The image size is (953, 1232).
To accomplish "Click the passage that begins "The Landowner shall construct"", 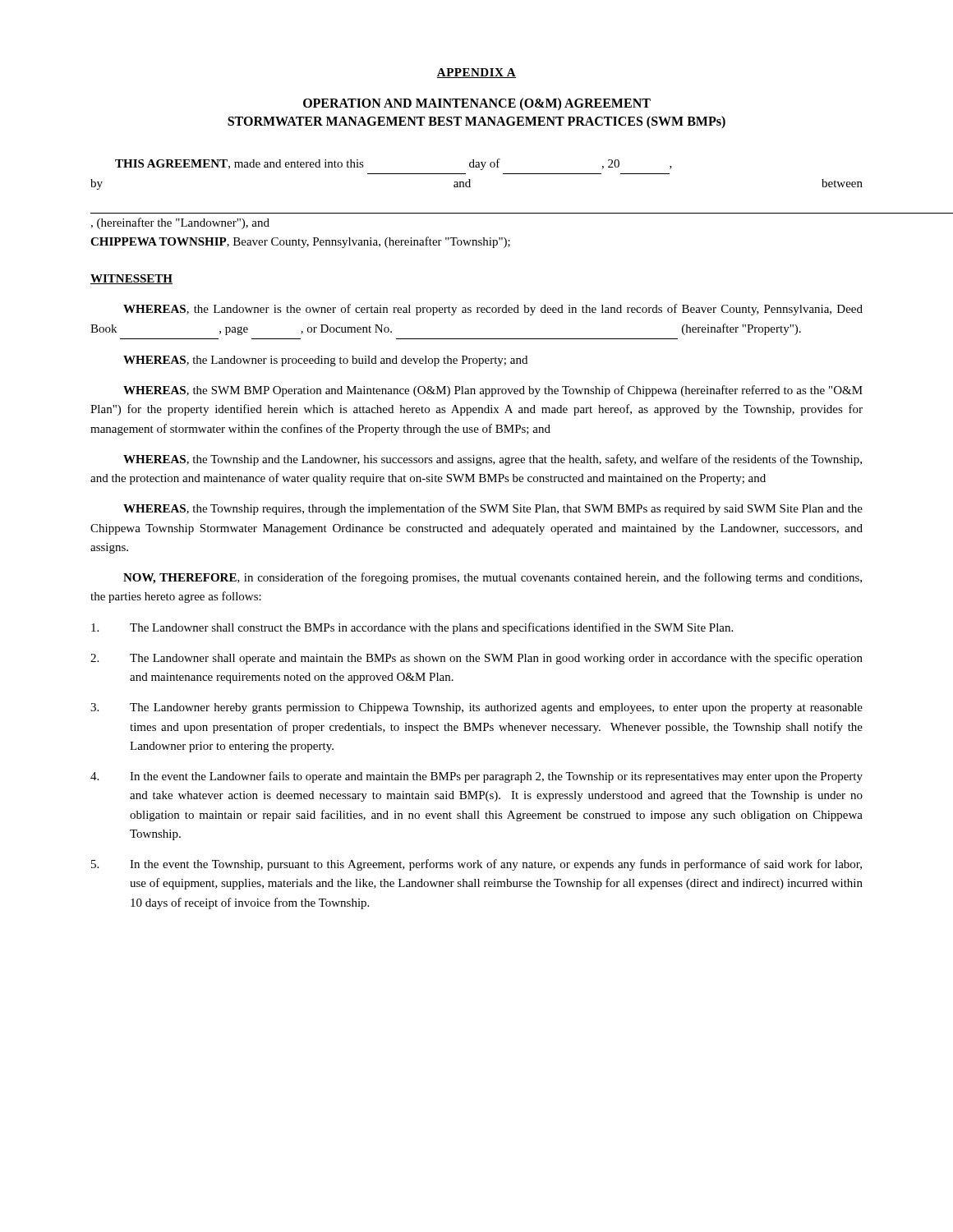I will 476,628.
